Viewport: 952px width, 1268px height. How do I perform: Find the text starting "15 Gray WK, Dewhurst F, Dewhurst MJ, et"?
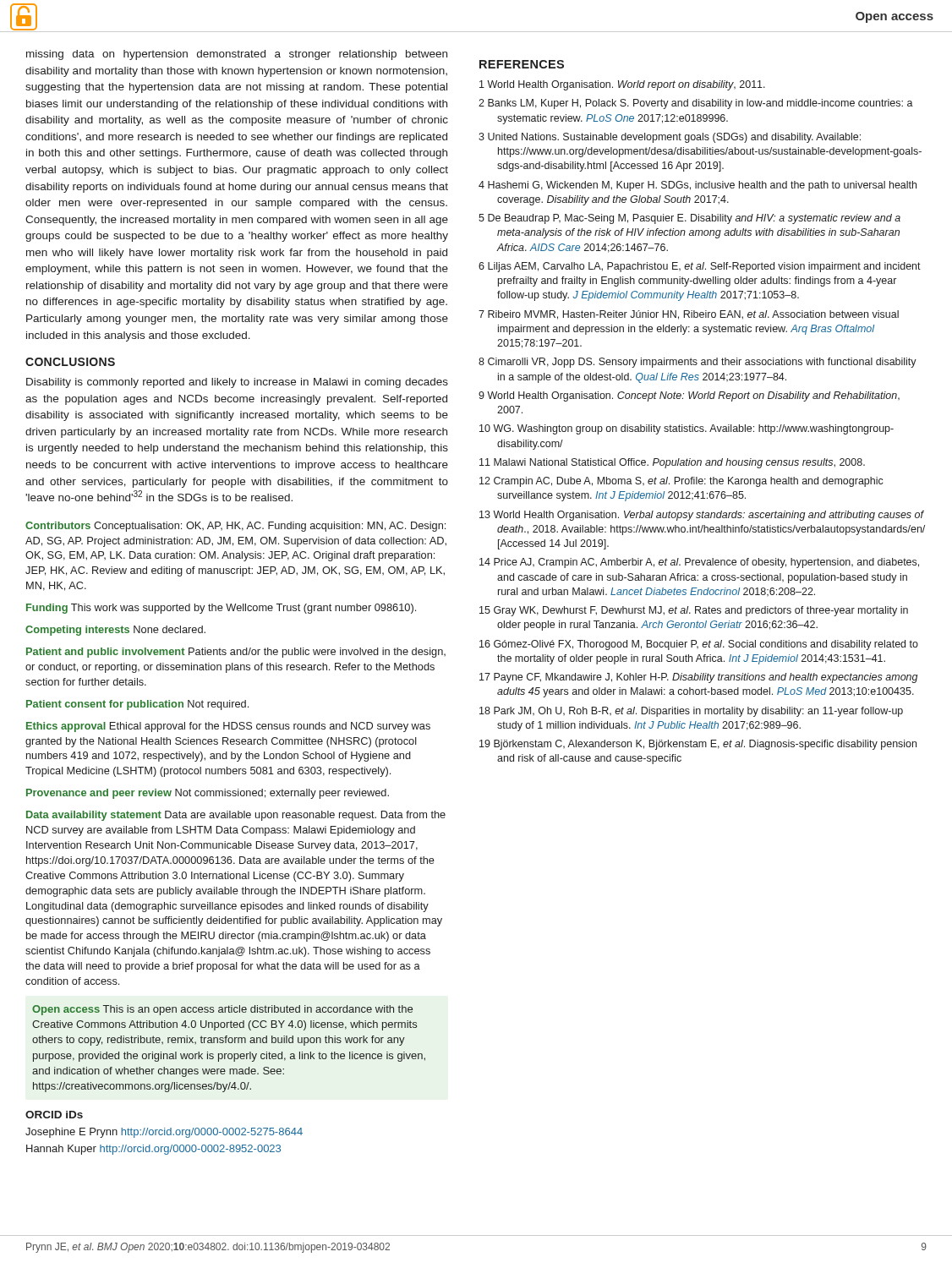(703, 618)
